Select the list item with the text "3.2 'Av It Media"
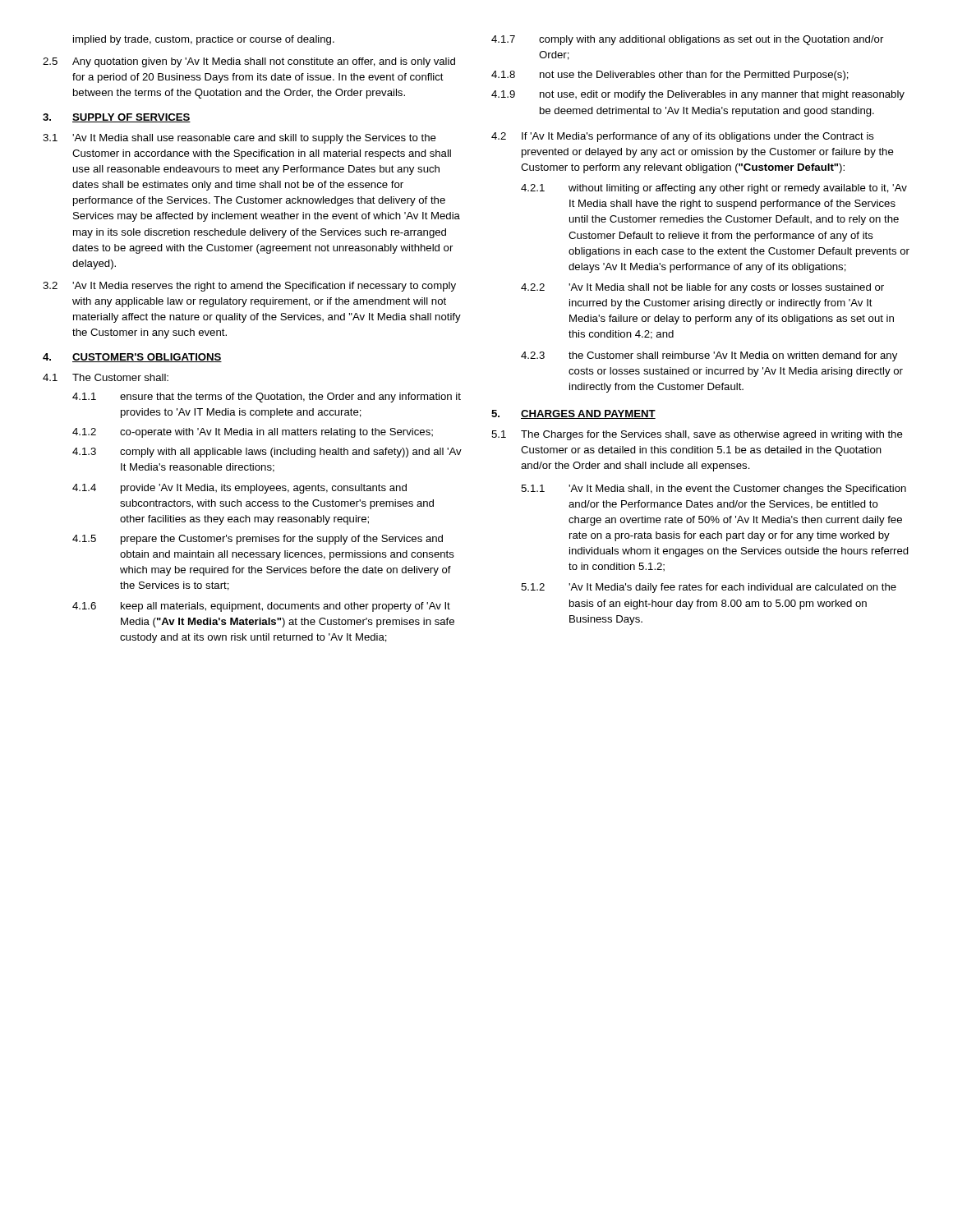The width and height of the screenshot is (953, 1232). click(252, 309)
